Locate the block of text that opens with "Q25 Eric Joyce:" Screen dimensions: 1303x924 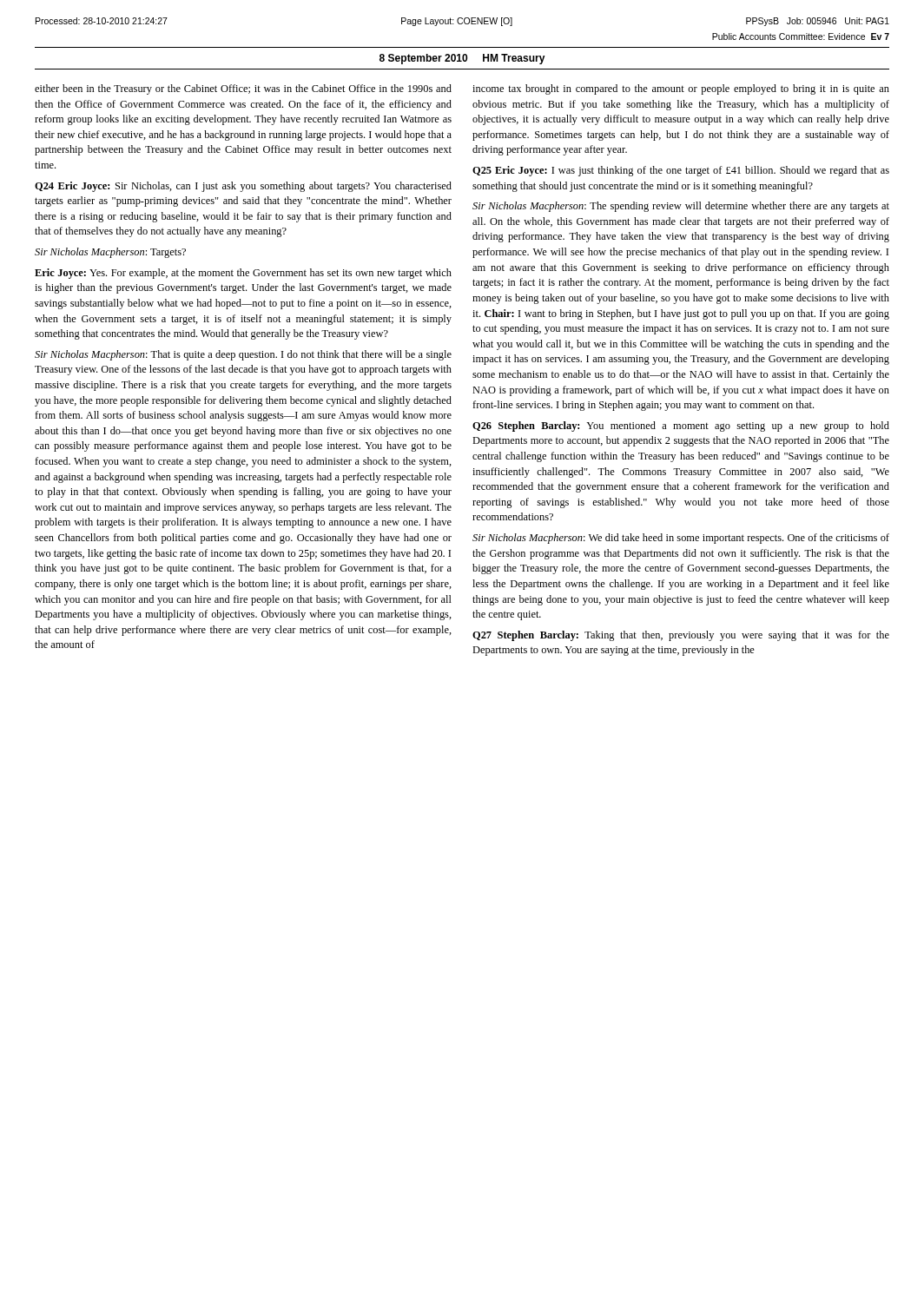click(681, 179)
